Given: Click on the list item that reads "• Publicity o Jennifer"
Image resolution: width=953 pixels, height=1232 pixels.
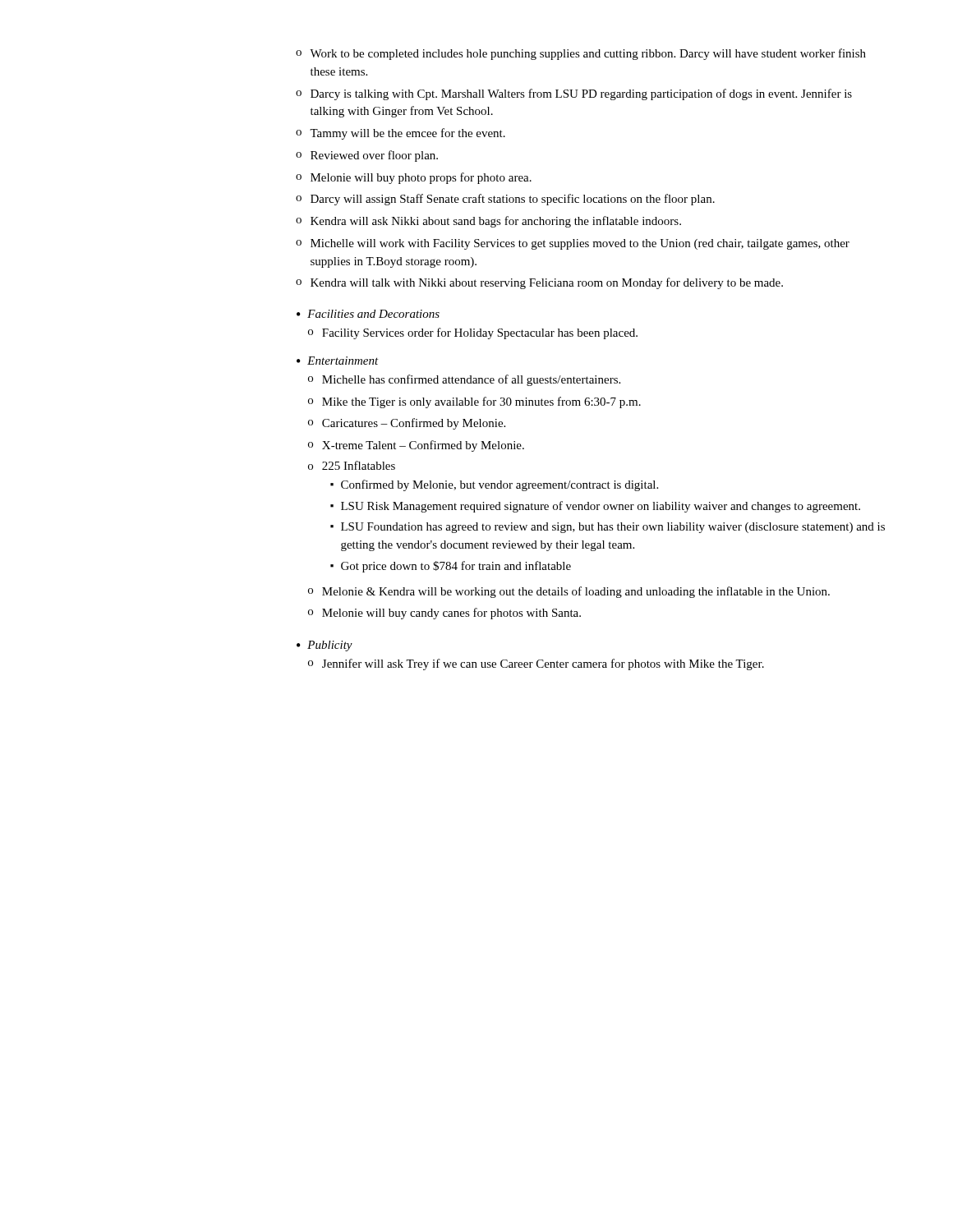Looking at the screenshot, I should click(x=591, y=656).
